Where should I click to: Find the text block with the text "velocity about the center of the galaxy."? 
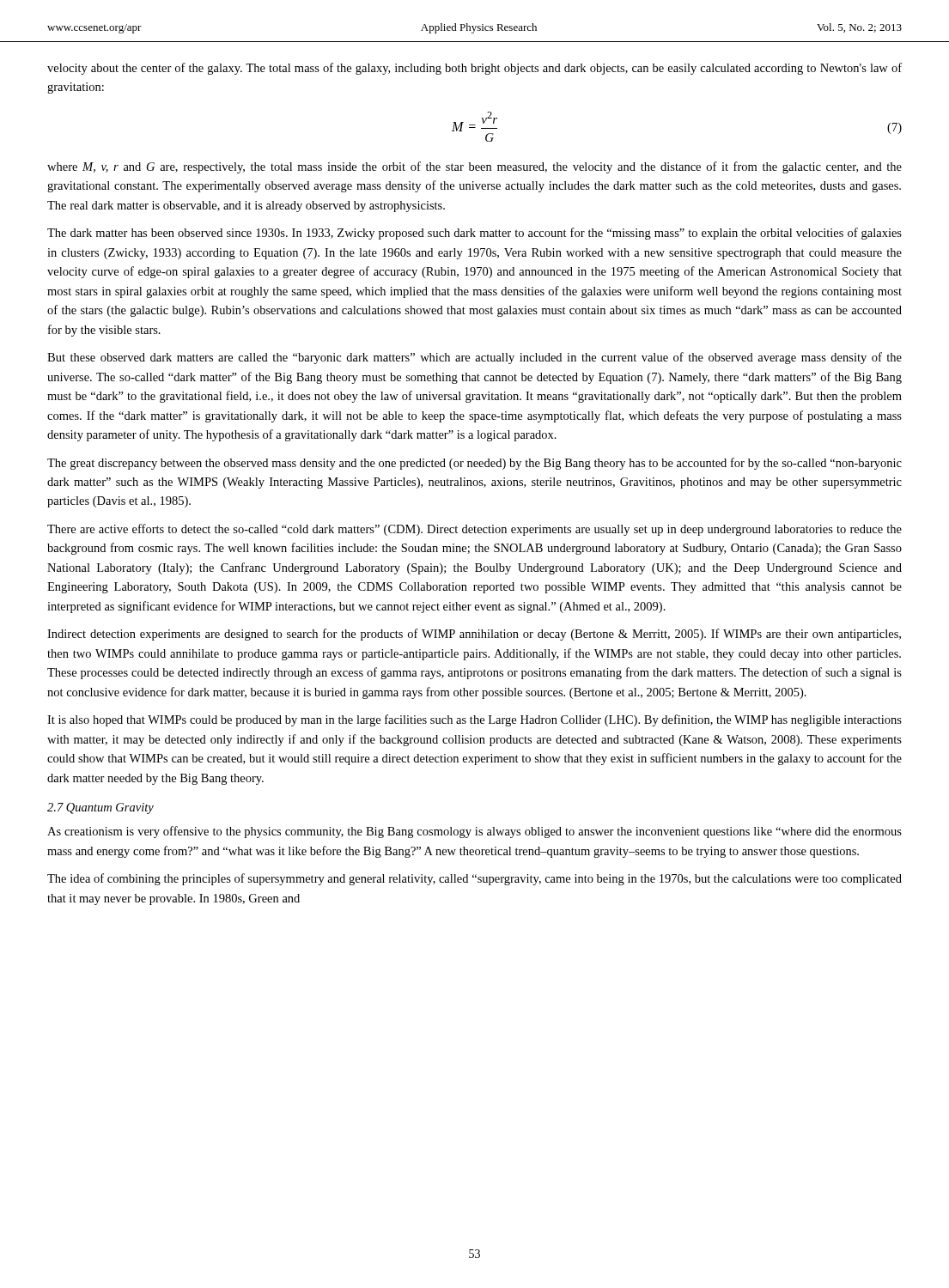tap(474, 77)
